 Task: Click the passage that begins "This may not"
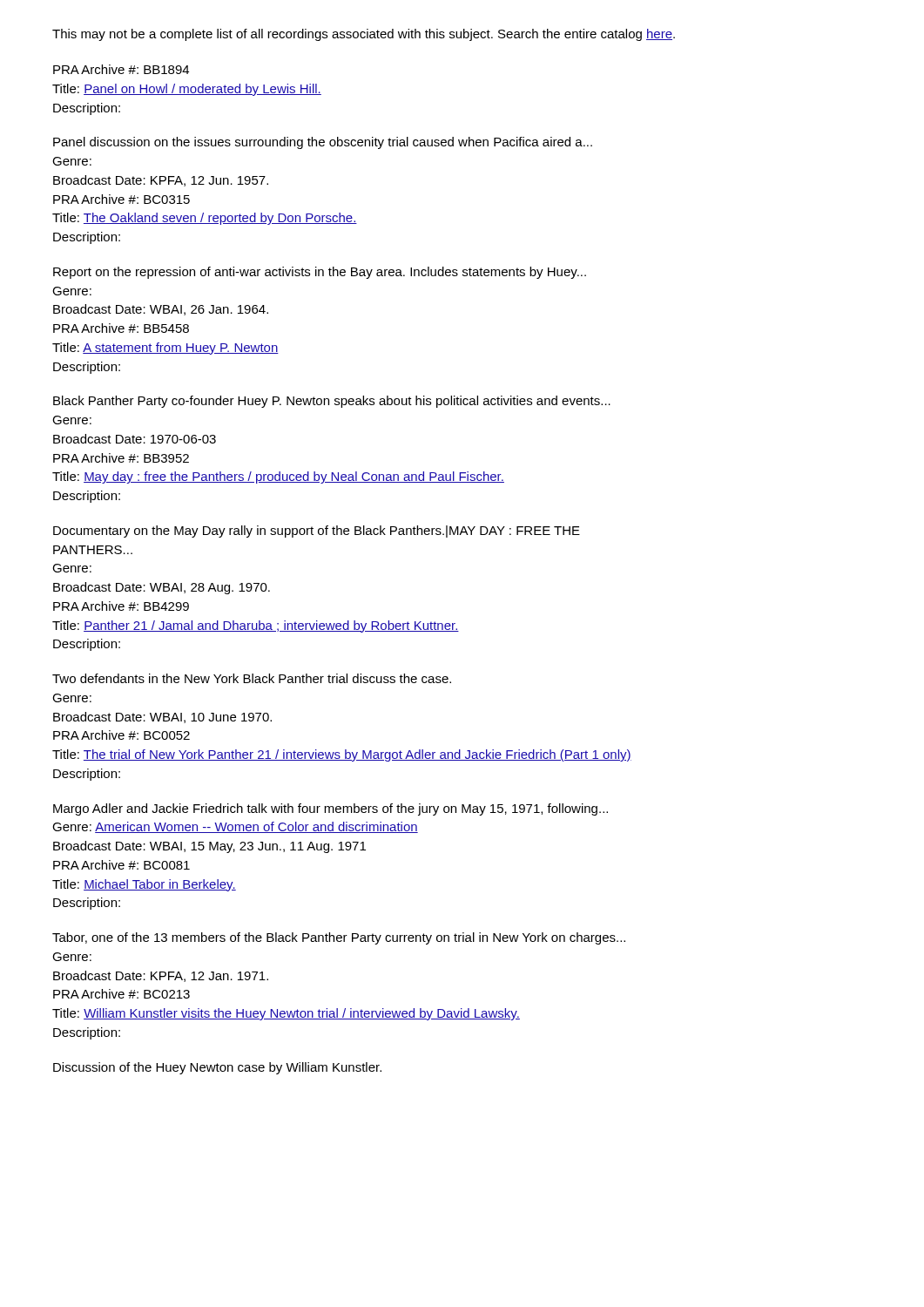tap(364, 34)
